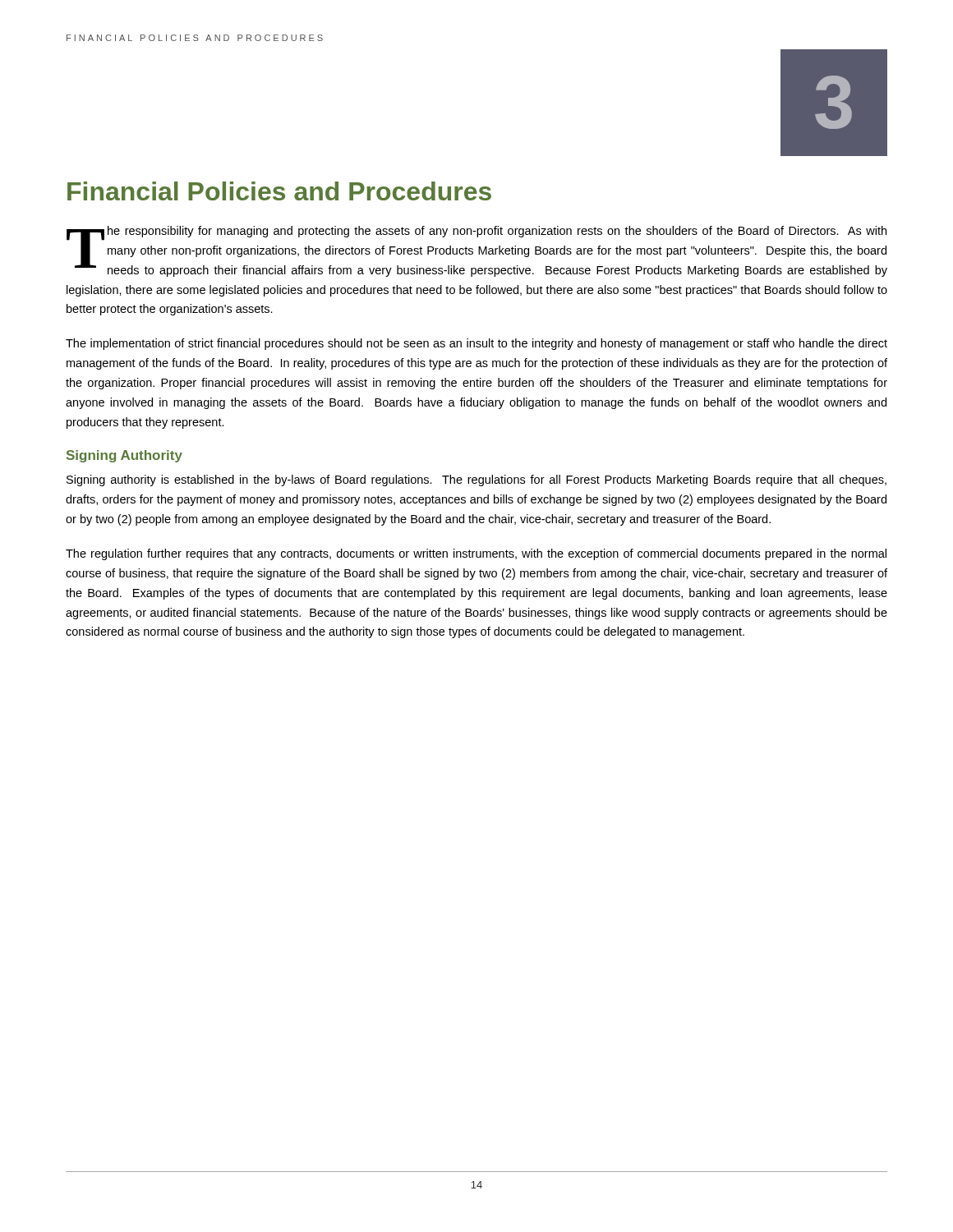Click the passage that begins "The responsibility for managing and"
Screen dimensions: 1232x953
click(476, 269)
